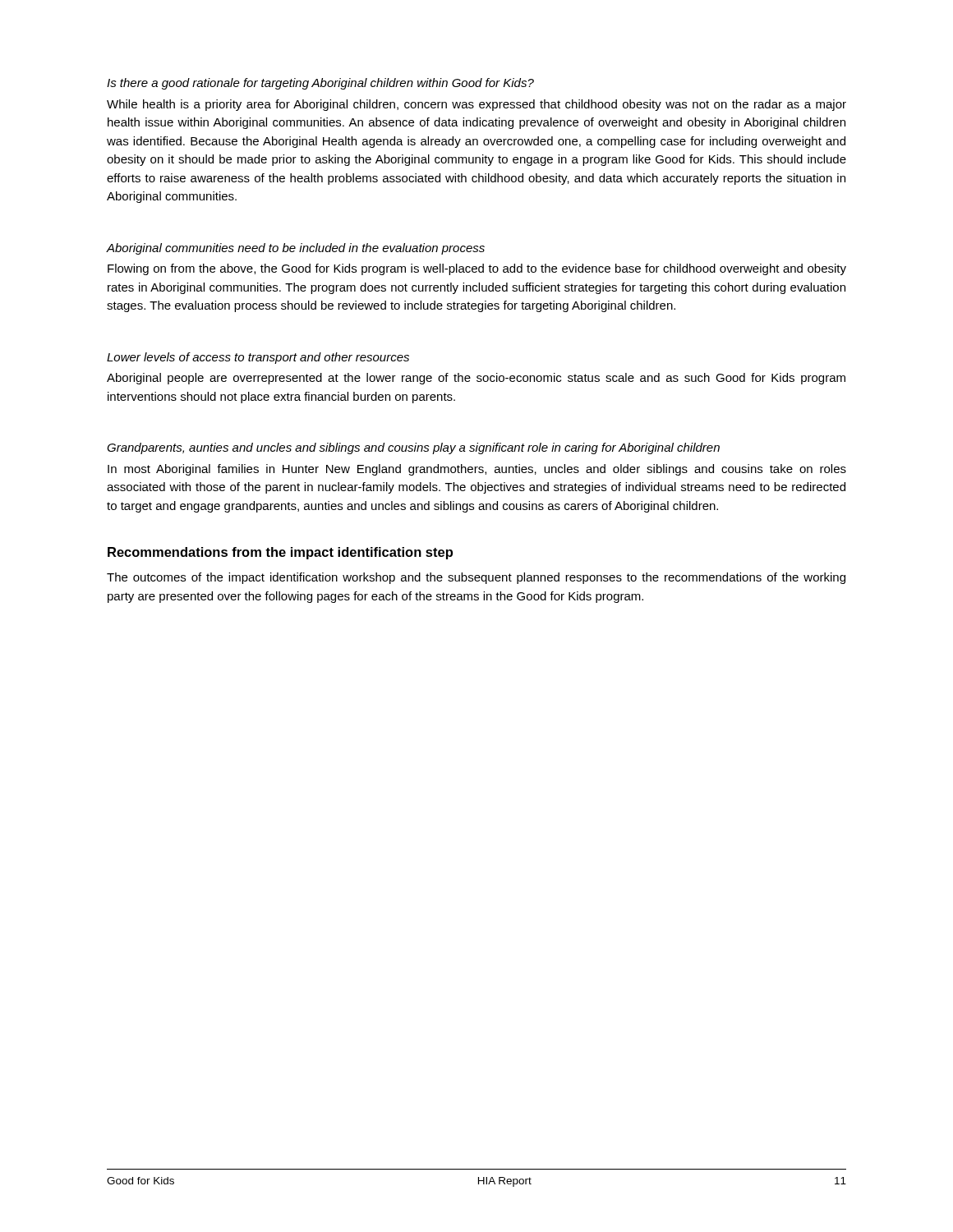953x1232 pixels.
Task: Point to the block beginning "Grandparents, aunties and uncles"
Action: tap(476, 477)
